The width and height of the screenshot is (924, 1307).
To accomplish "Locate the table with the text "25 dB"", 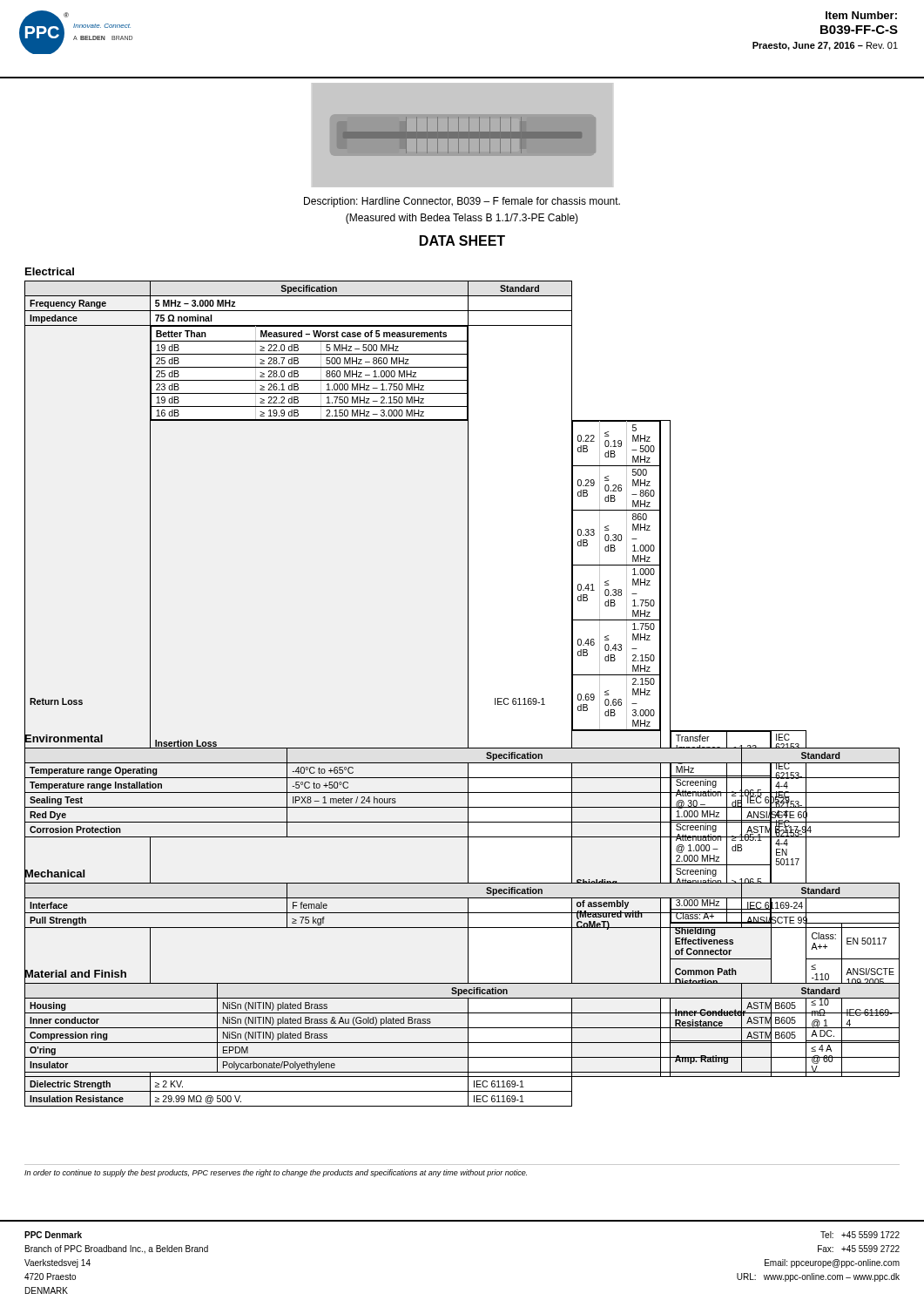I will pyautogui.click(x=462, y=694).
